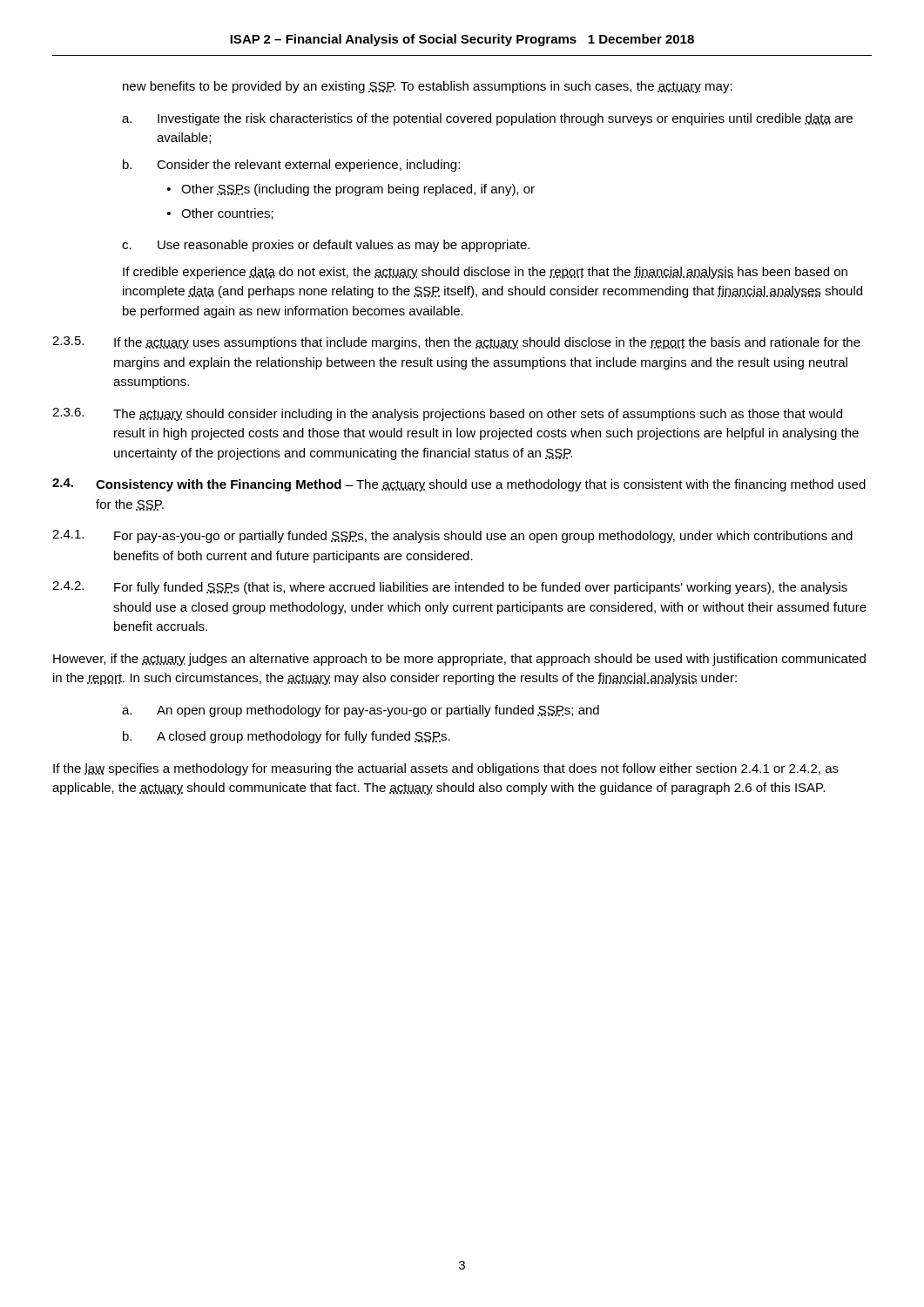Select the text starting "3.5. If the actuary uses assumptions that"
The height and width of the screenshot is (1307, 924).
click(x=462, y=362)
